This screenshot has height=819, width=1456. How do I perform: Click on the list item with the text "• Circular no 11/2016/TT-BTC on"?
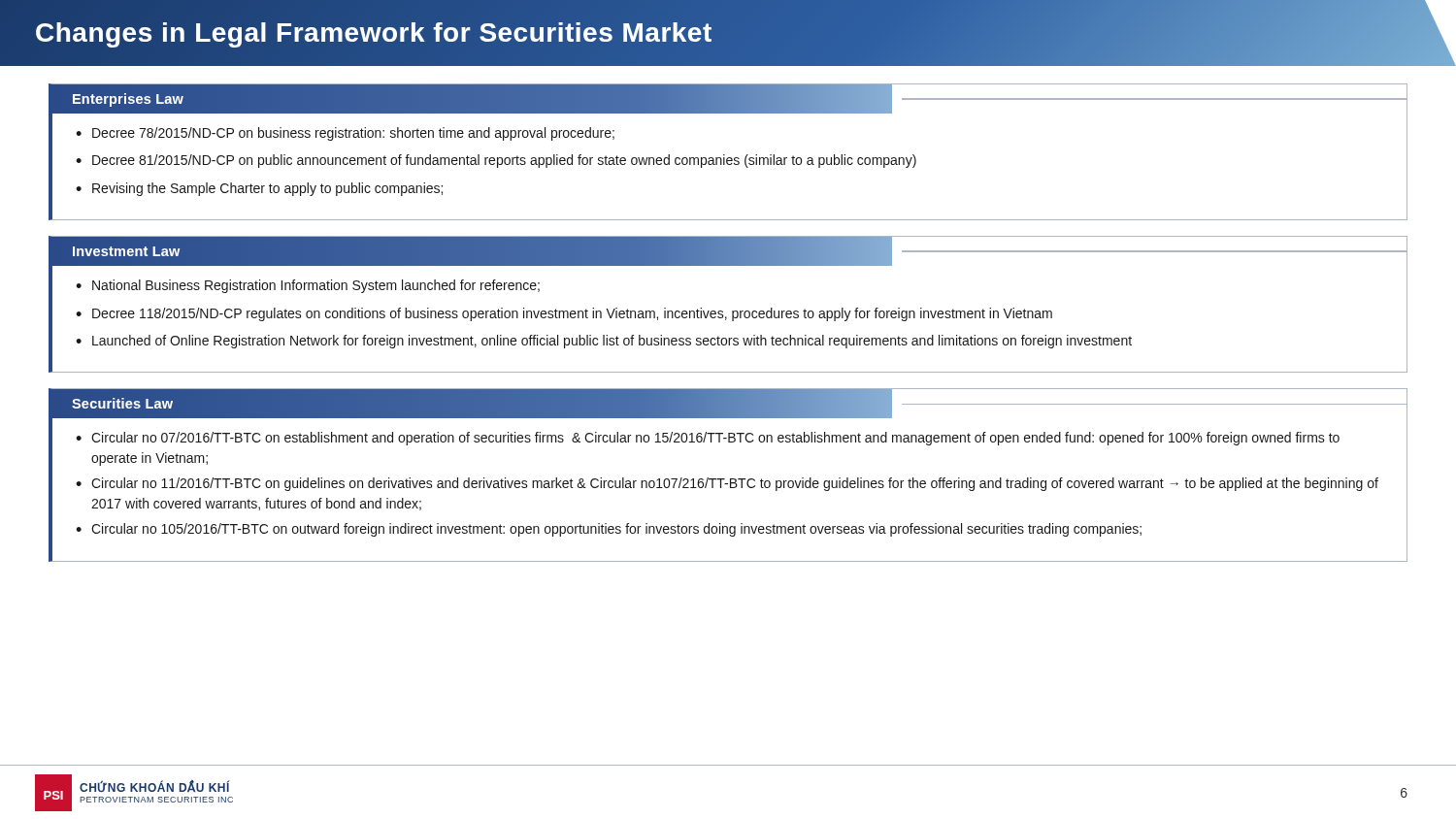(729, 494)
